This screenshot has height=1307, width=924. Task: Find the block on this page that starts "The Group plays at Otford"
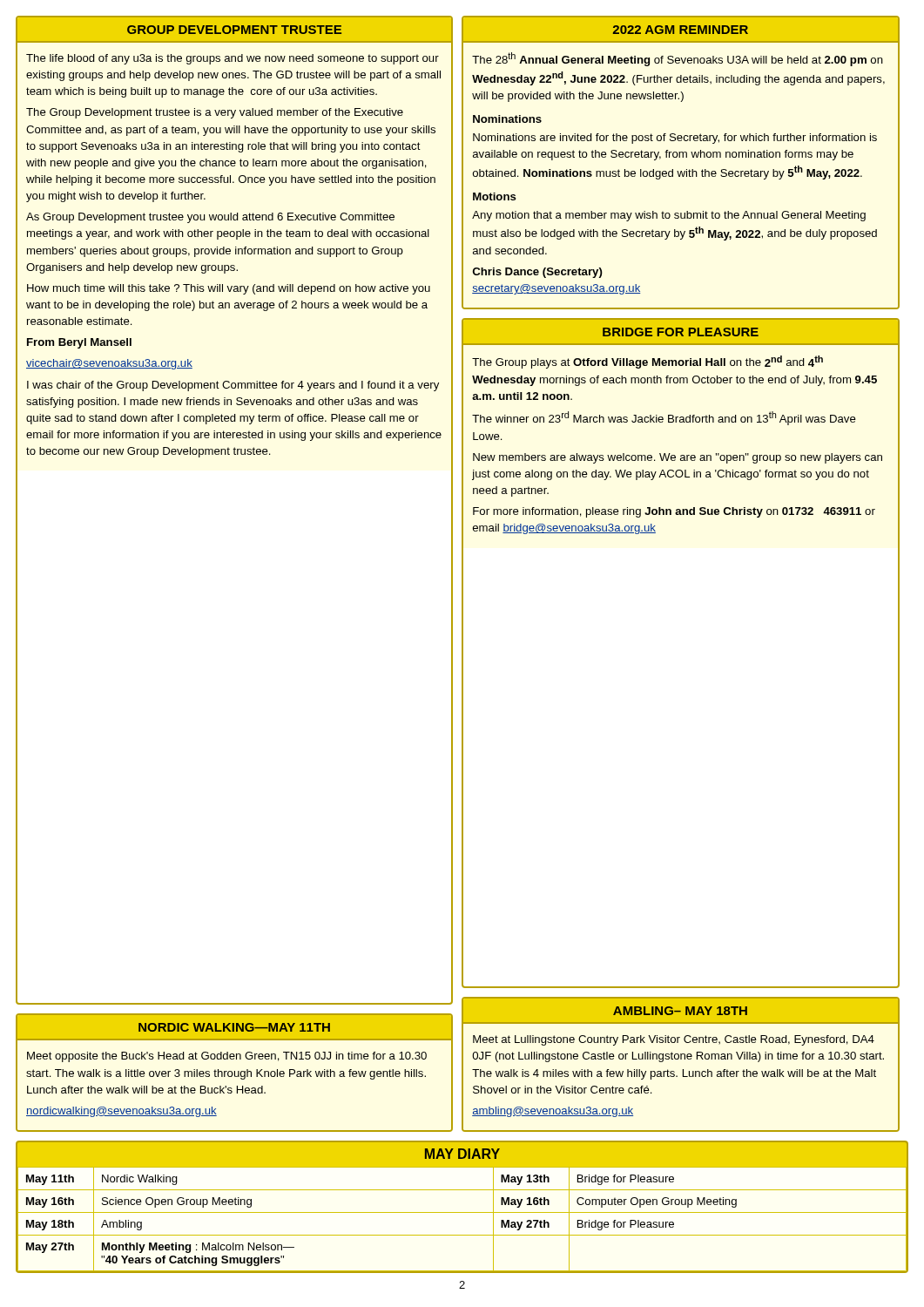(x=680, y=444)
